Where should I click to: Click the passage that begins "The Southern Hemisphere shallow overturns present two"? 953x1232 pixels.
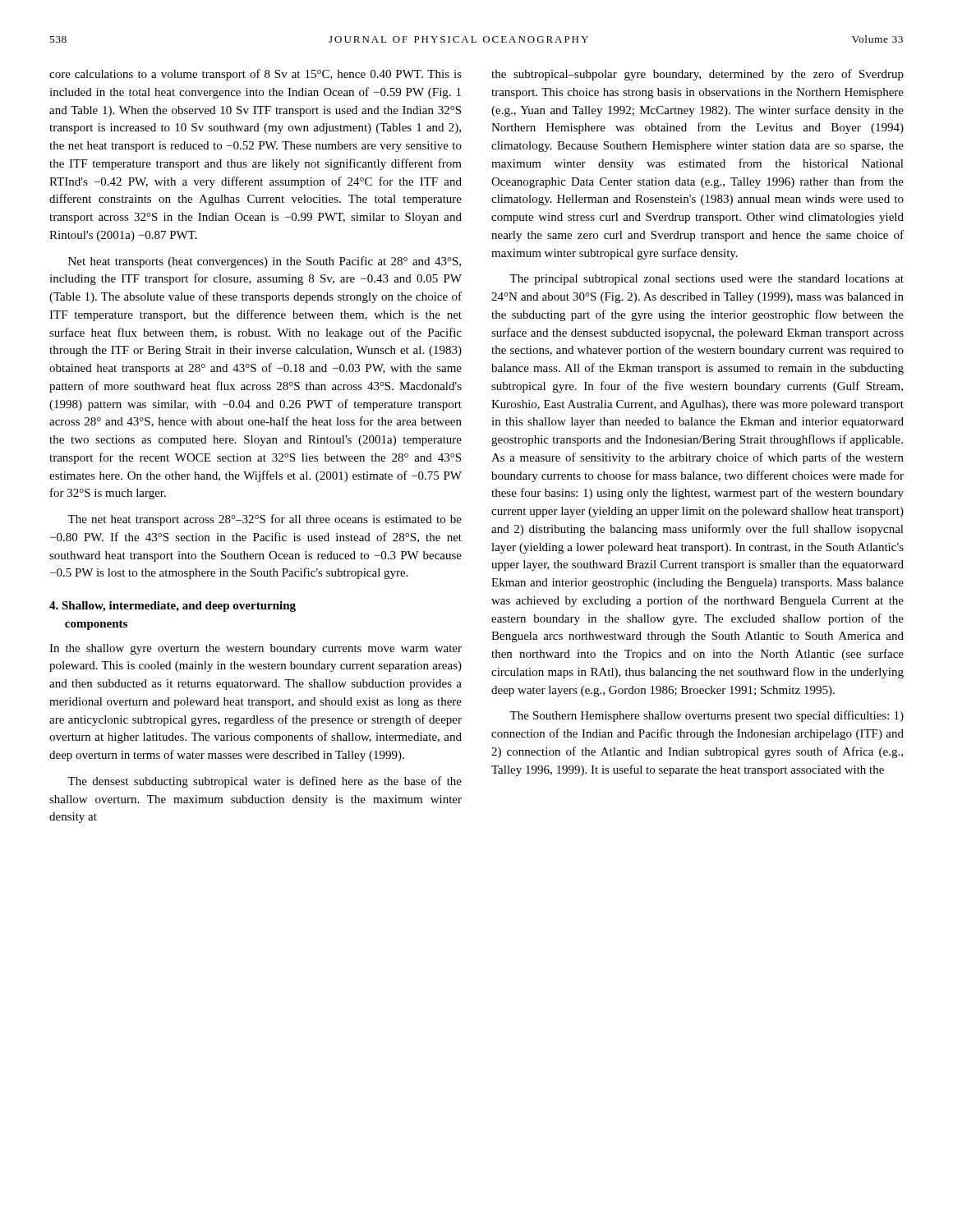pos(698,743)
